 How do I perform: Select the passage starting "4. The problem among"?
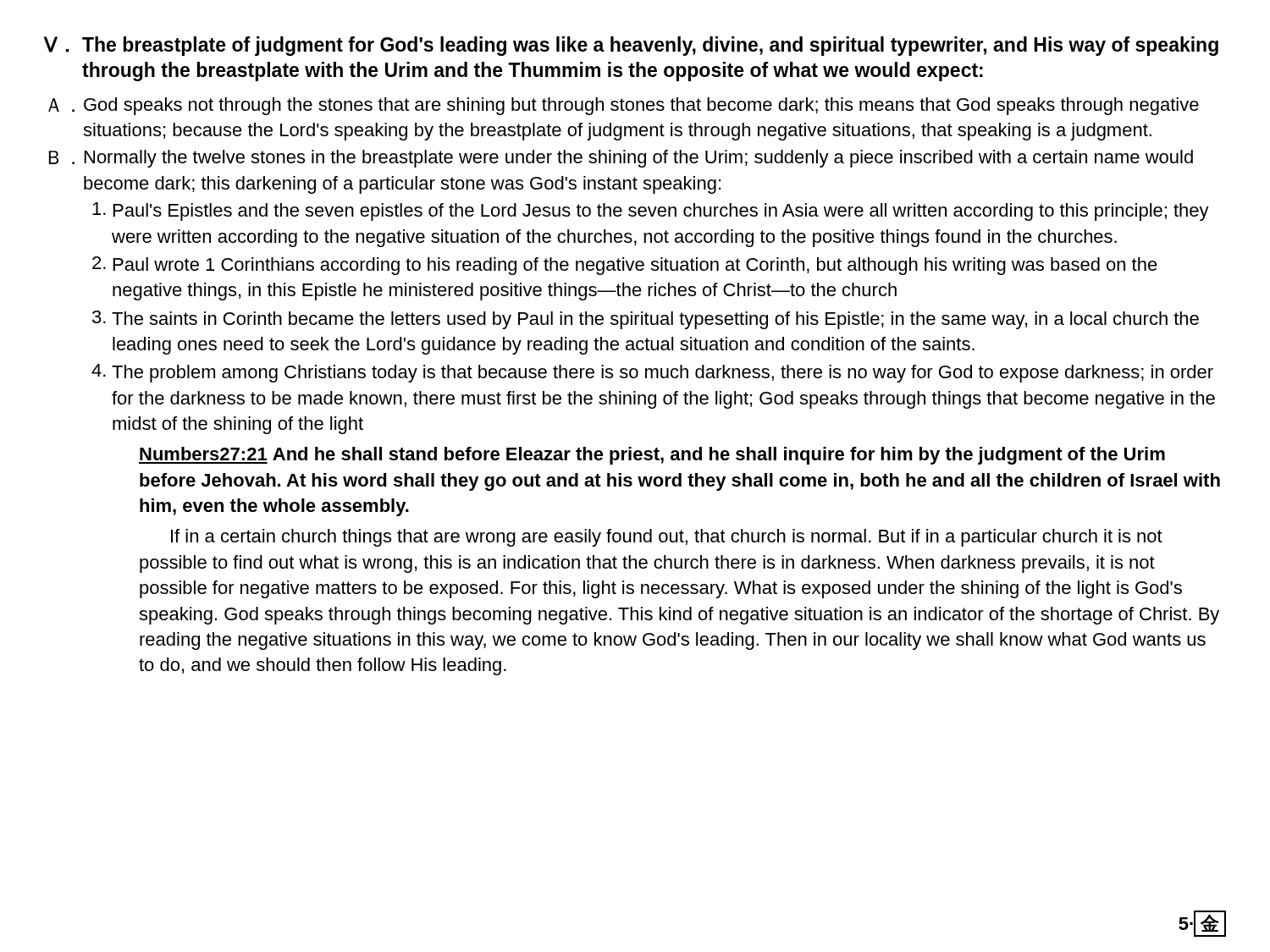pos(659,398)
